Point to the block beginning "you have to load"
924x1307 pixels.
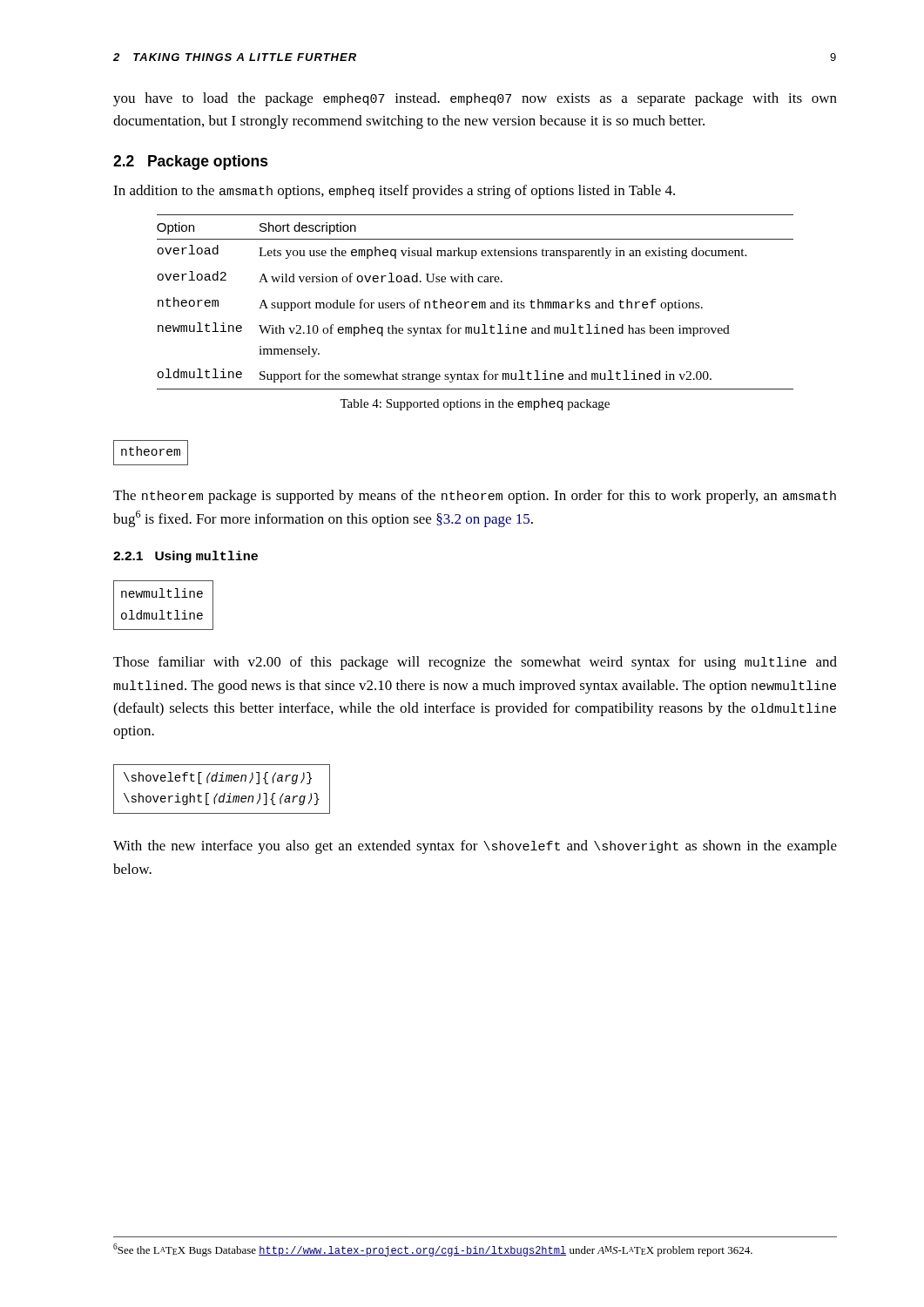tap(475, 110)
